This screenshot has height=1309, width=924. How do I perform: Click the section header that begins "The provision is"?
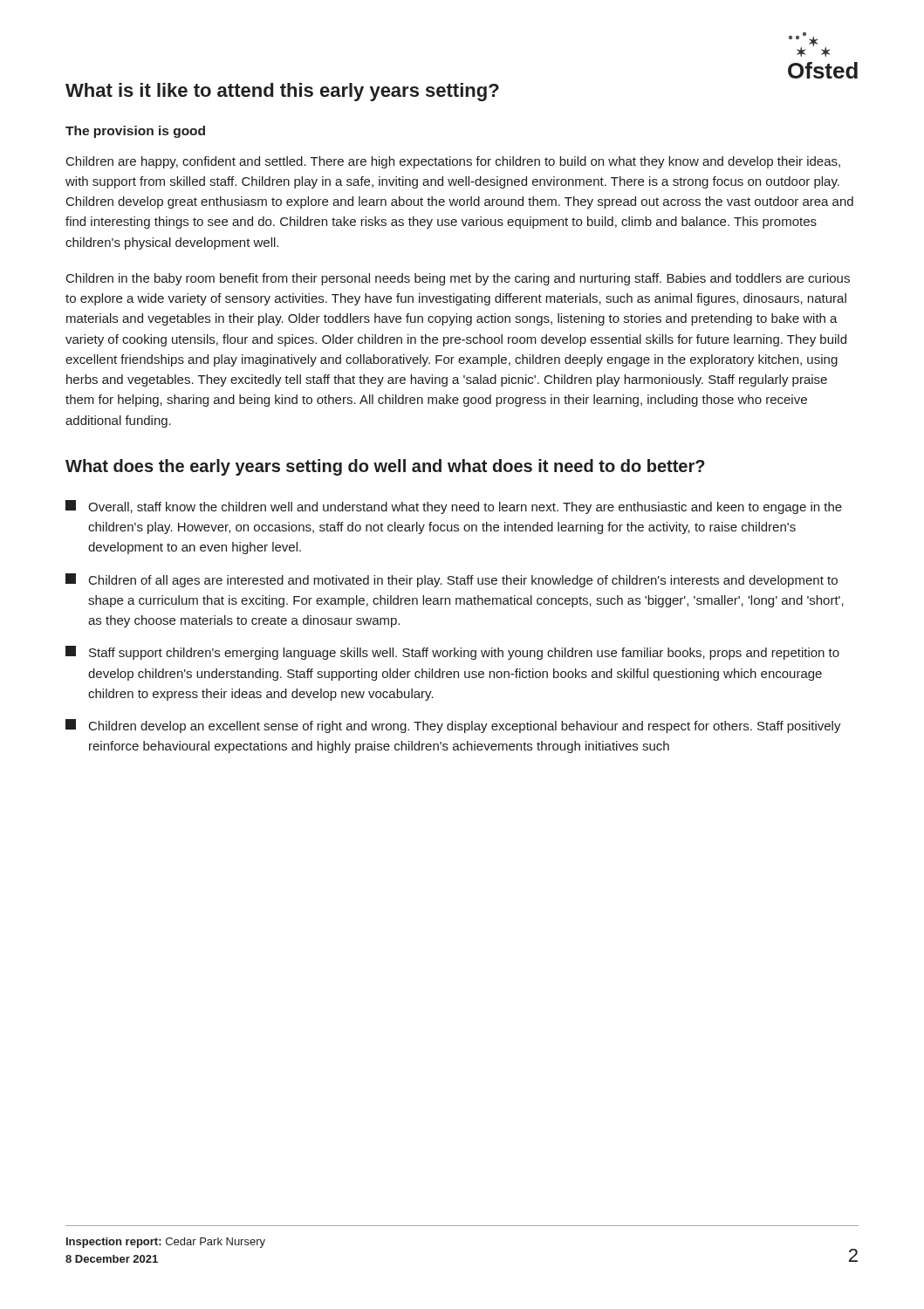pos(136,130)
